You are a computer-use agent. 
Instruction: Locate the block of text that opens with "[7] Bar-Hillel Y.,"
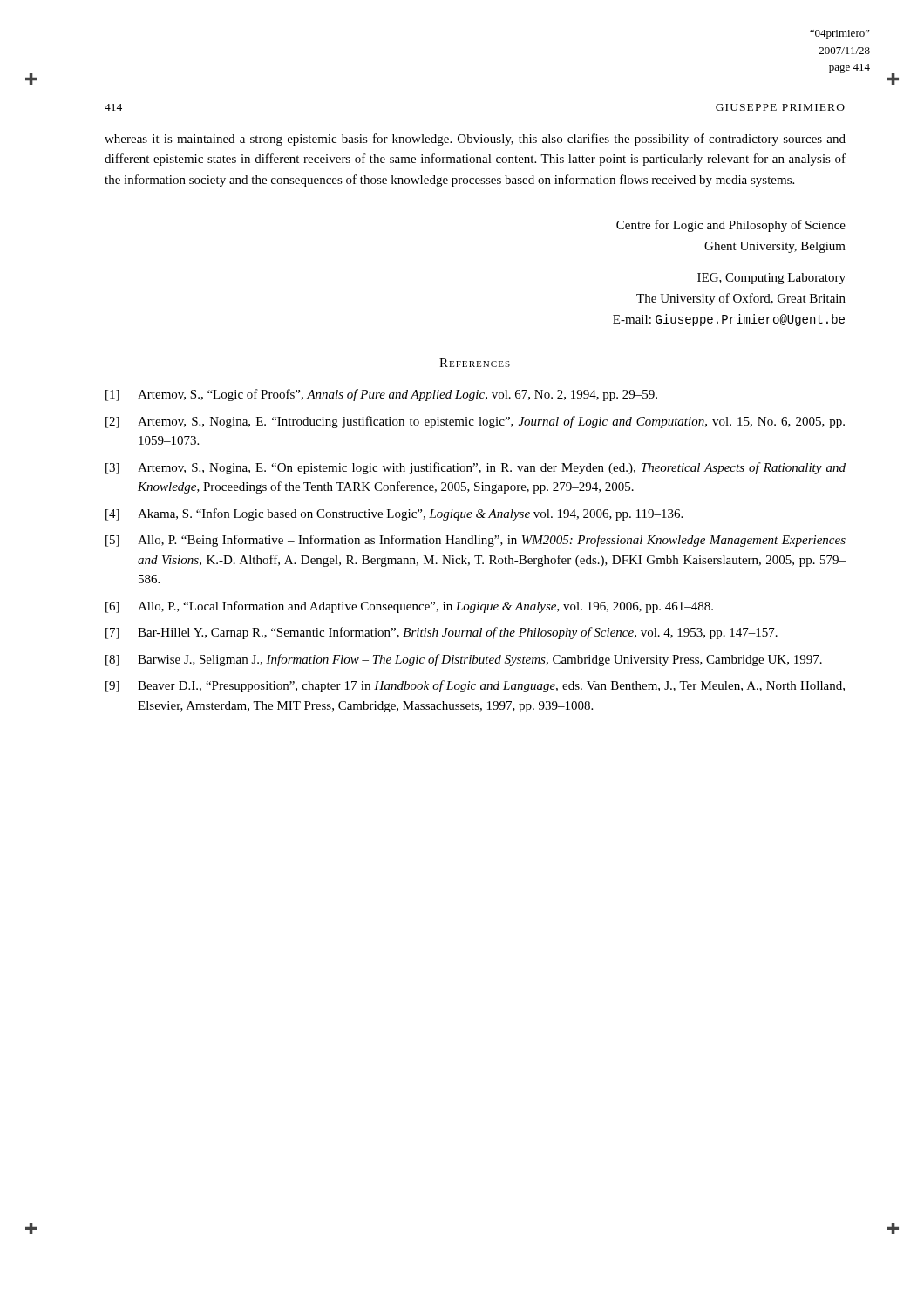475,633
